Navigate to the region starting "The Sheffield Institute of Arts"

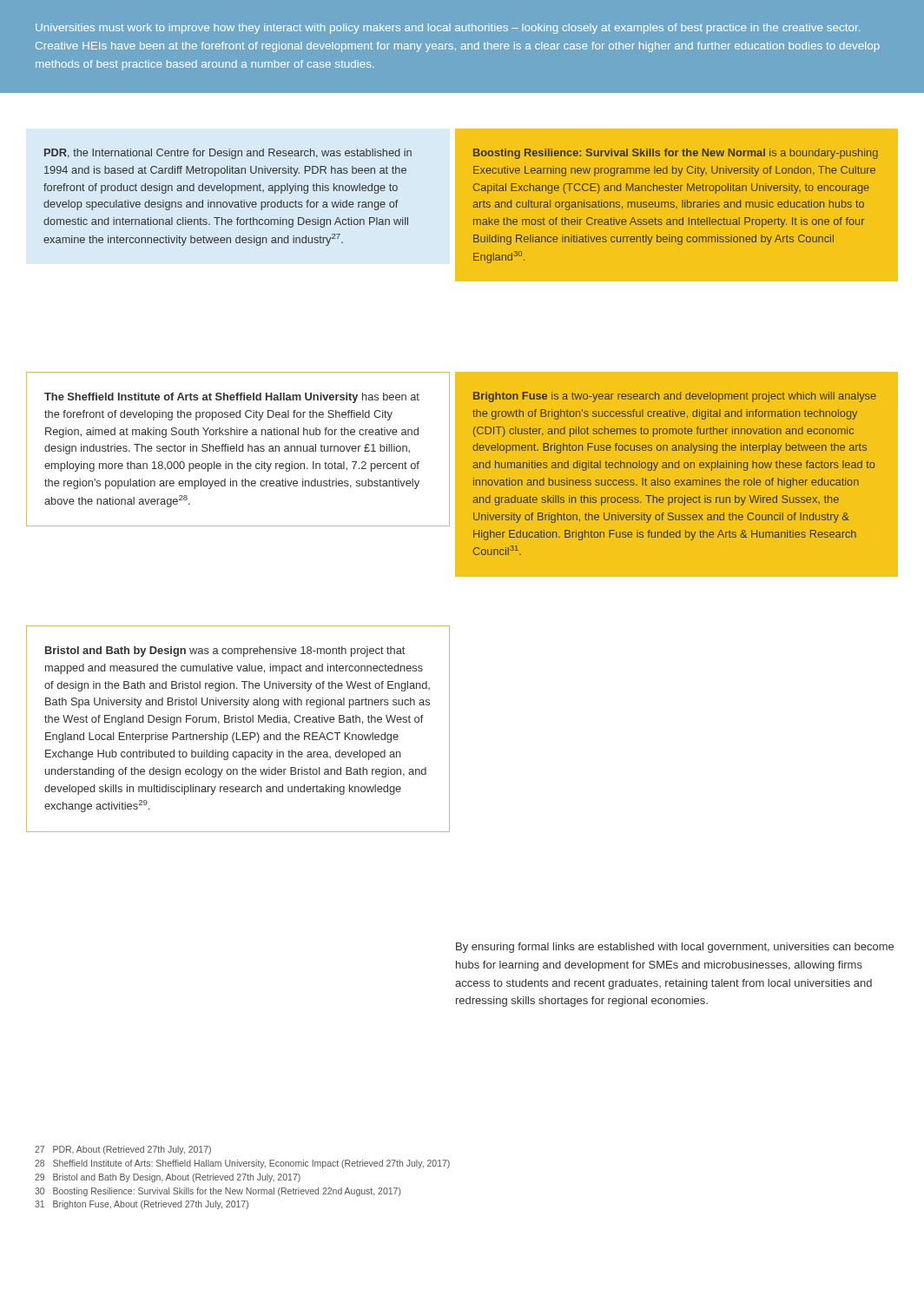[x=238, y=449]
